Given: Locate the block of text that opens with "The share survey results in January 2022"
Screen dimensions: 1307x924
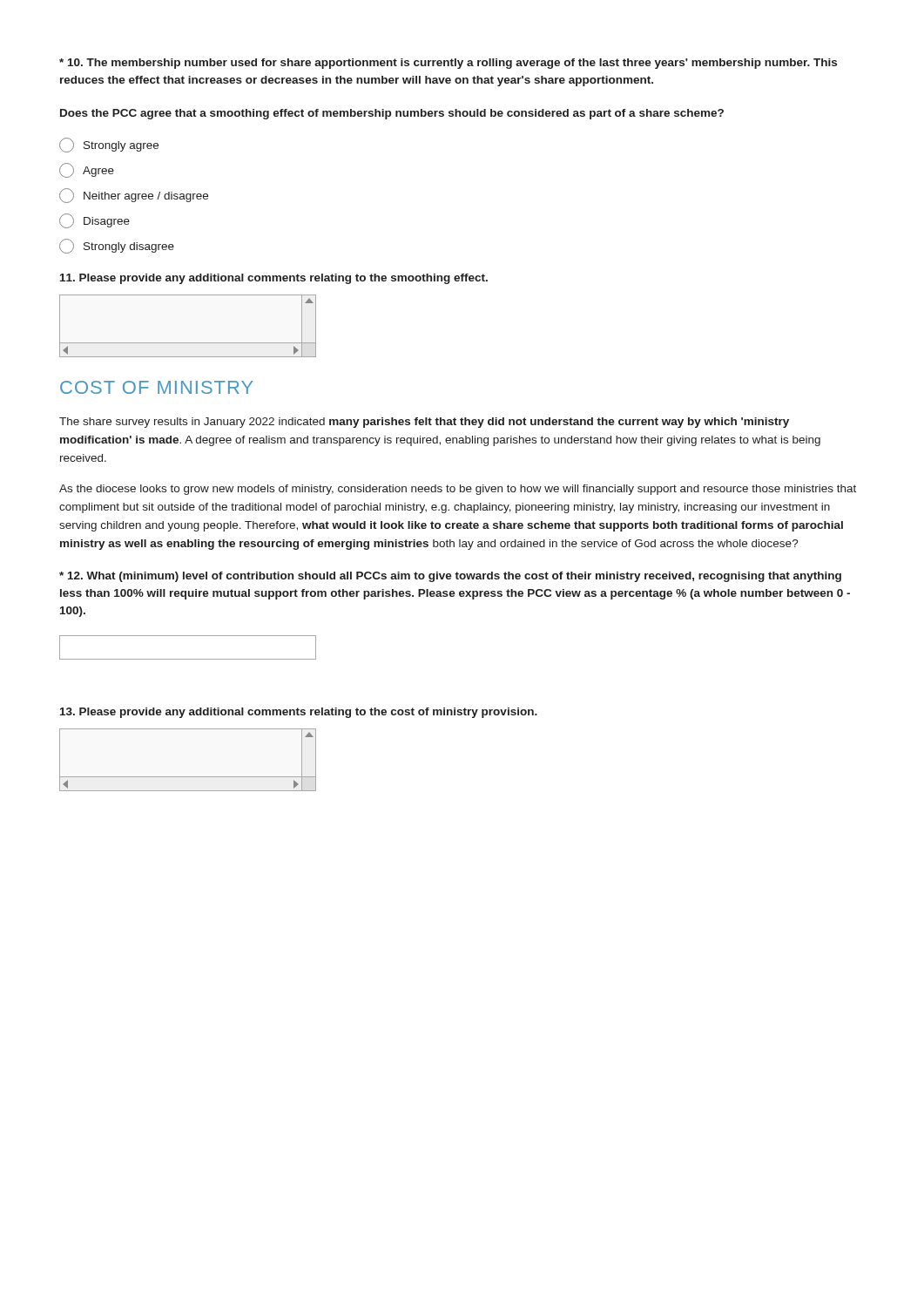Looking at the screenshot, I should pyautogui.click(x=462, y=441).
